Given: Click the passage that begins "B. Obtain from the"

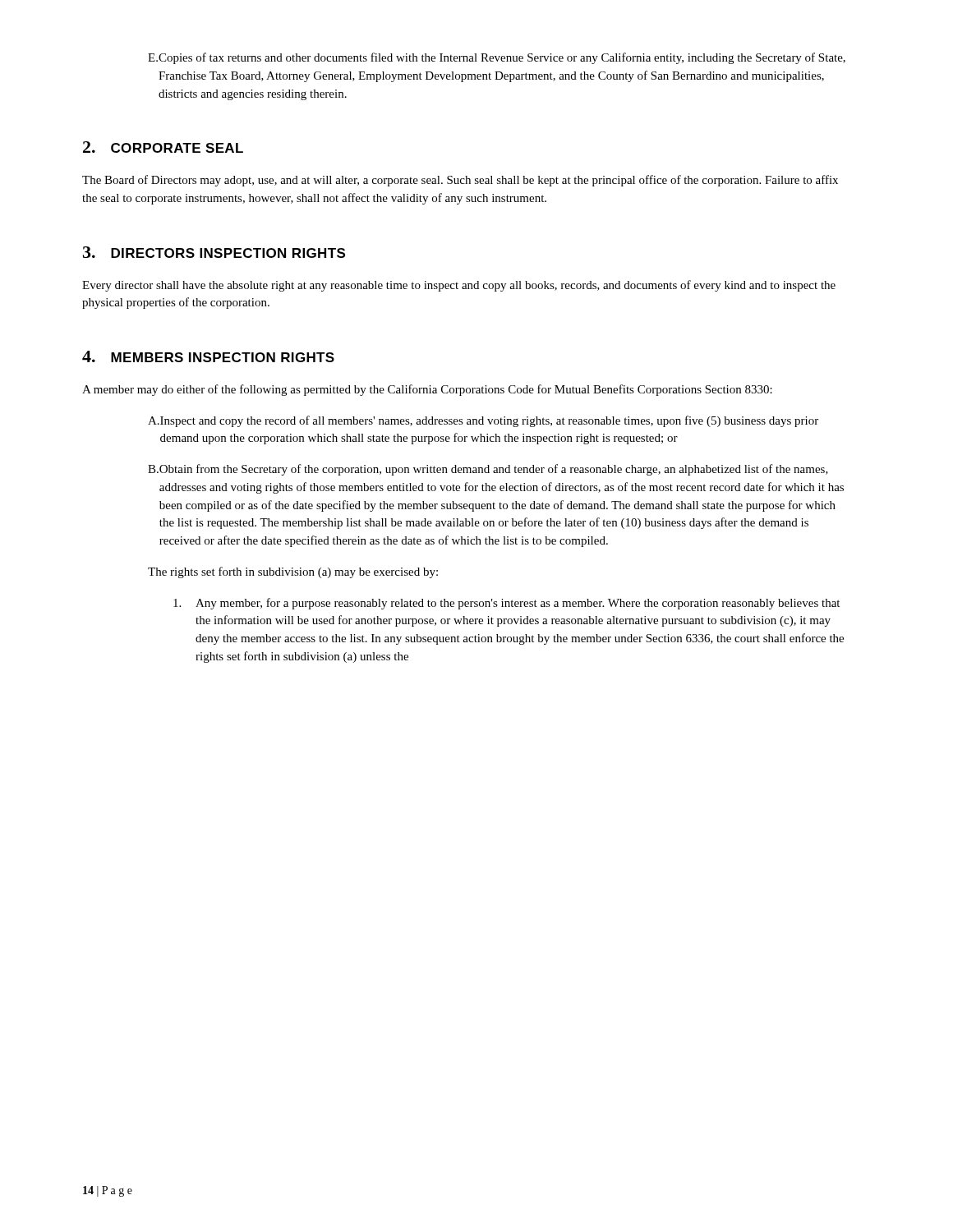Looking at the screenshot, I should pyautogui.click(x=497, y=506).
